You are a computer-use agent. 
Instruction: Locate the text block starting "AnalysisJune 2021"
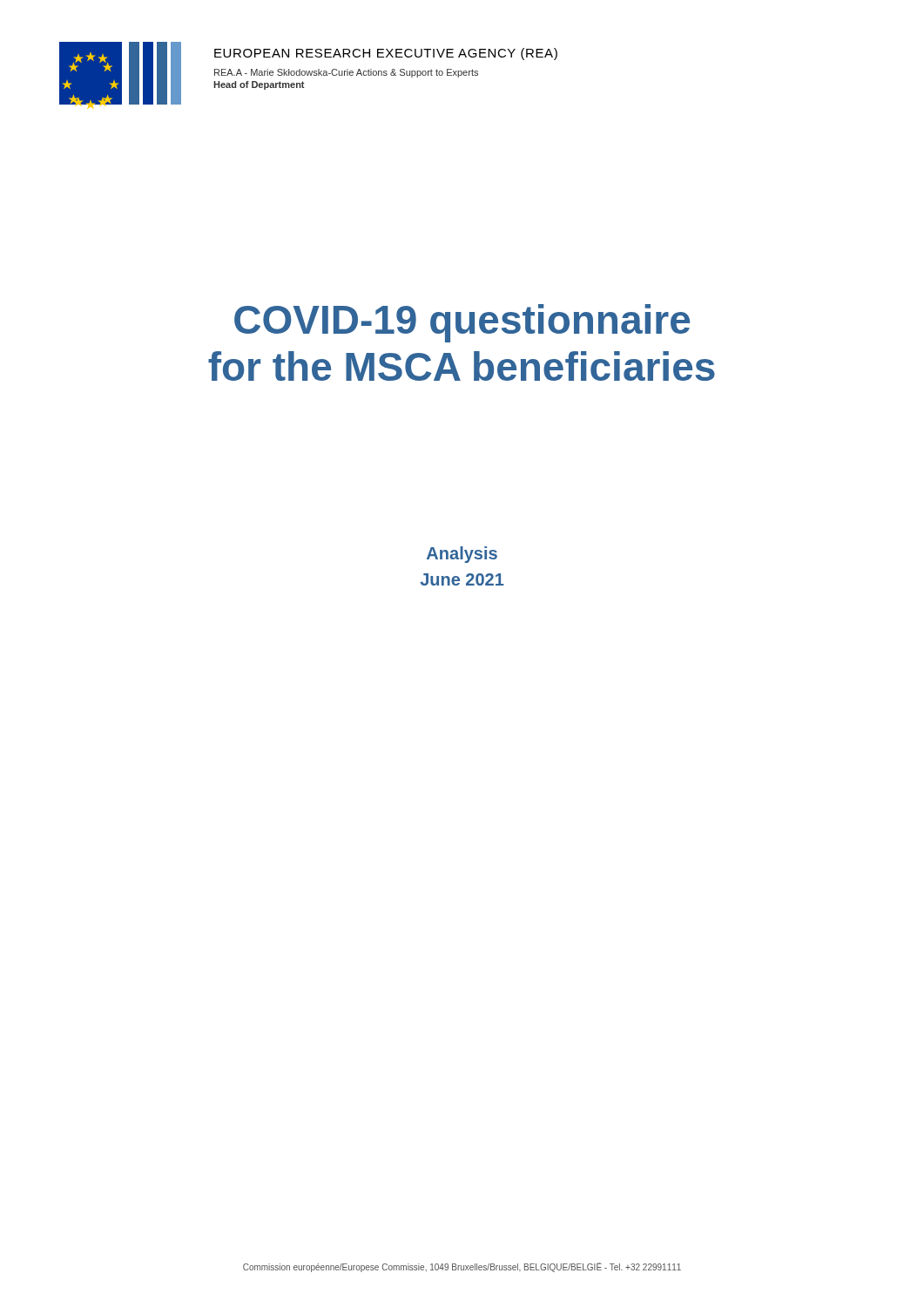[462, 566]
